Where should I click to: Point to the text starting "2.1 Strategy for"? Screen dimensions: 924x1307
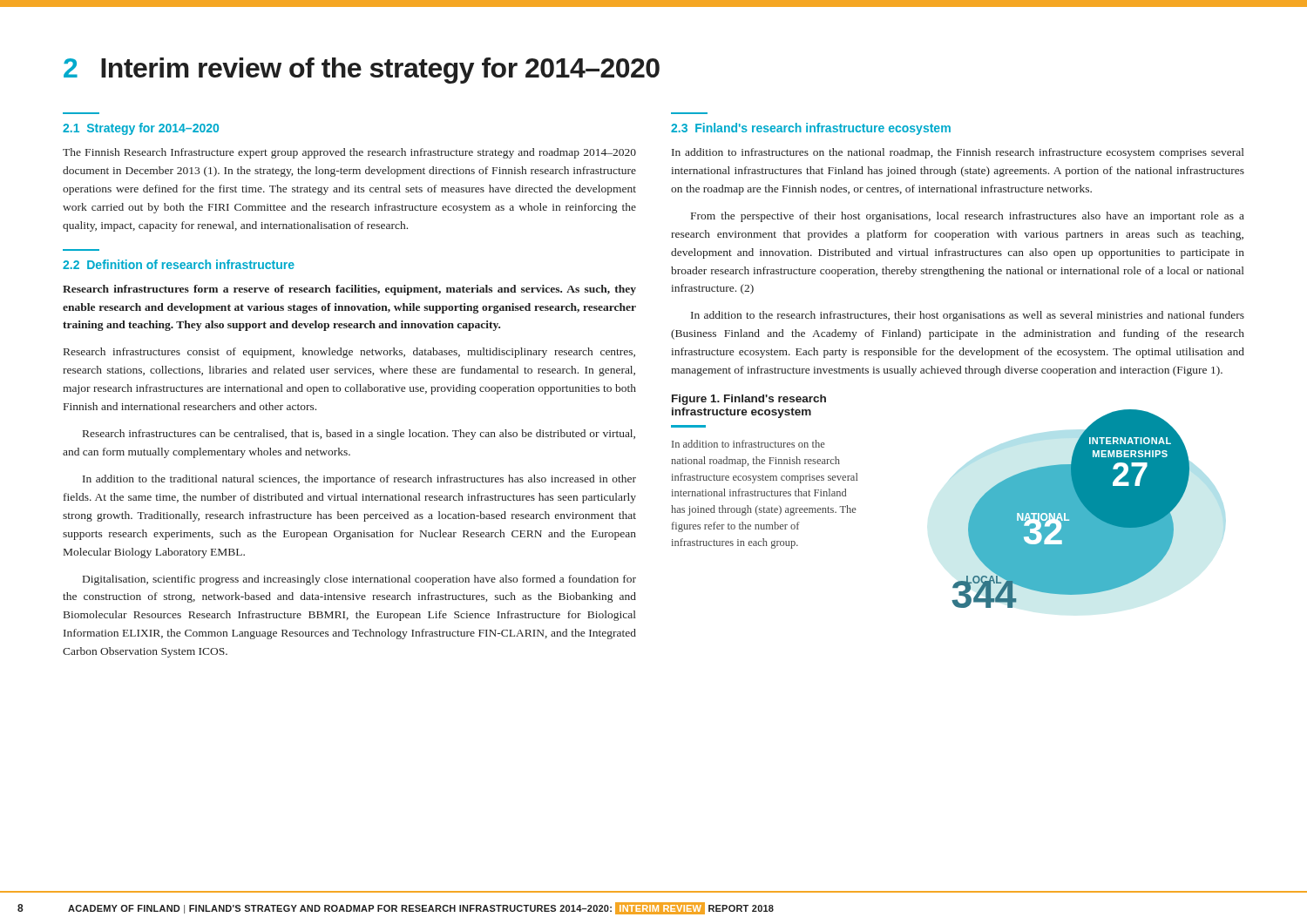[x=141, y=129]
